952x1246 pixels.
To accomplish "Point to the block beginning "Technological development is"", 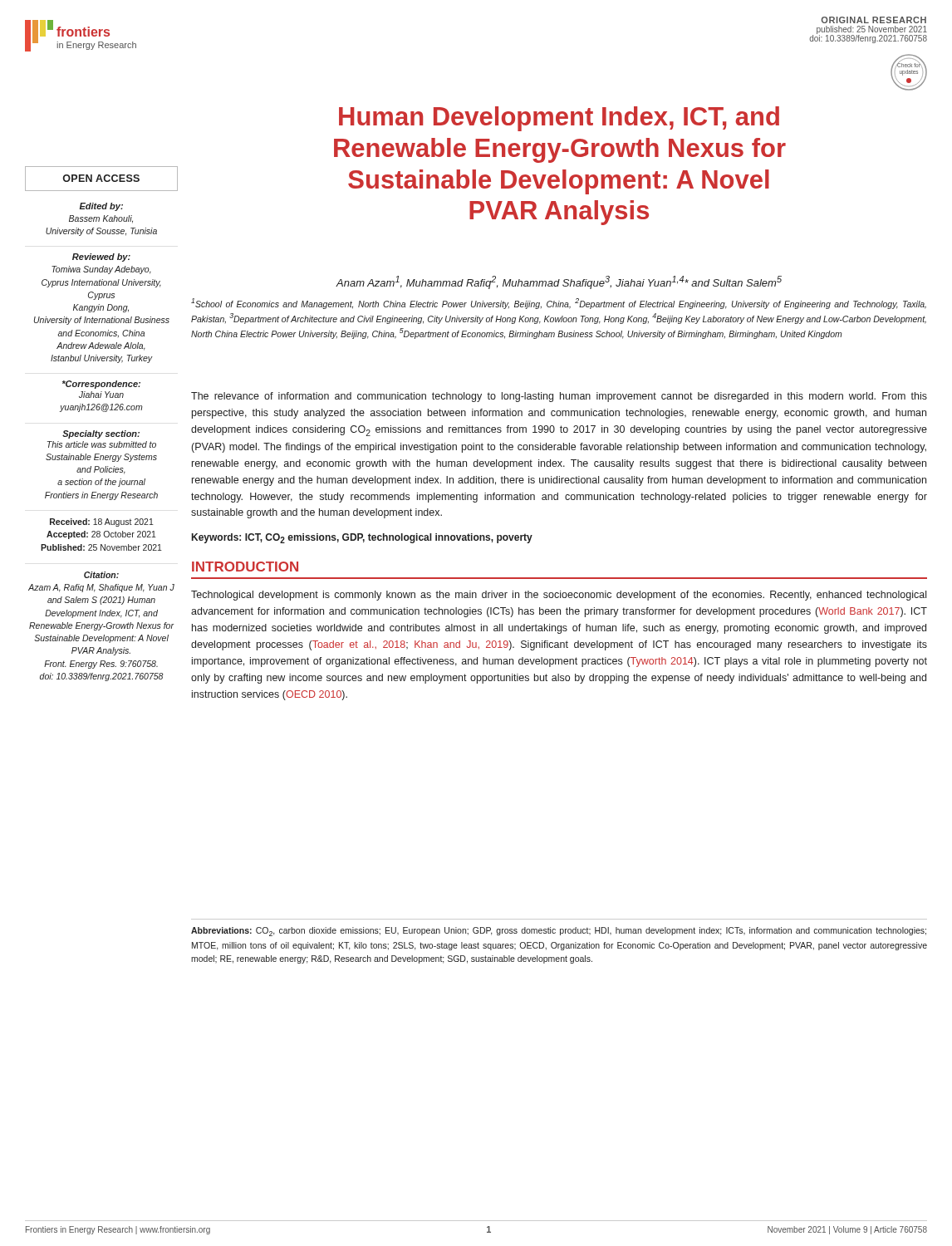I will click(x=559, y=644).
